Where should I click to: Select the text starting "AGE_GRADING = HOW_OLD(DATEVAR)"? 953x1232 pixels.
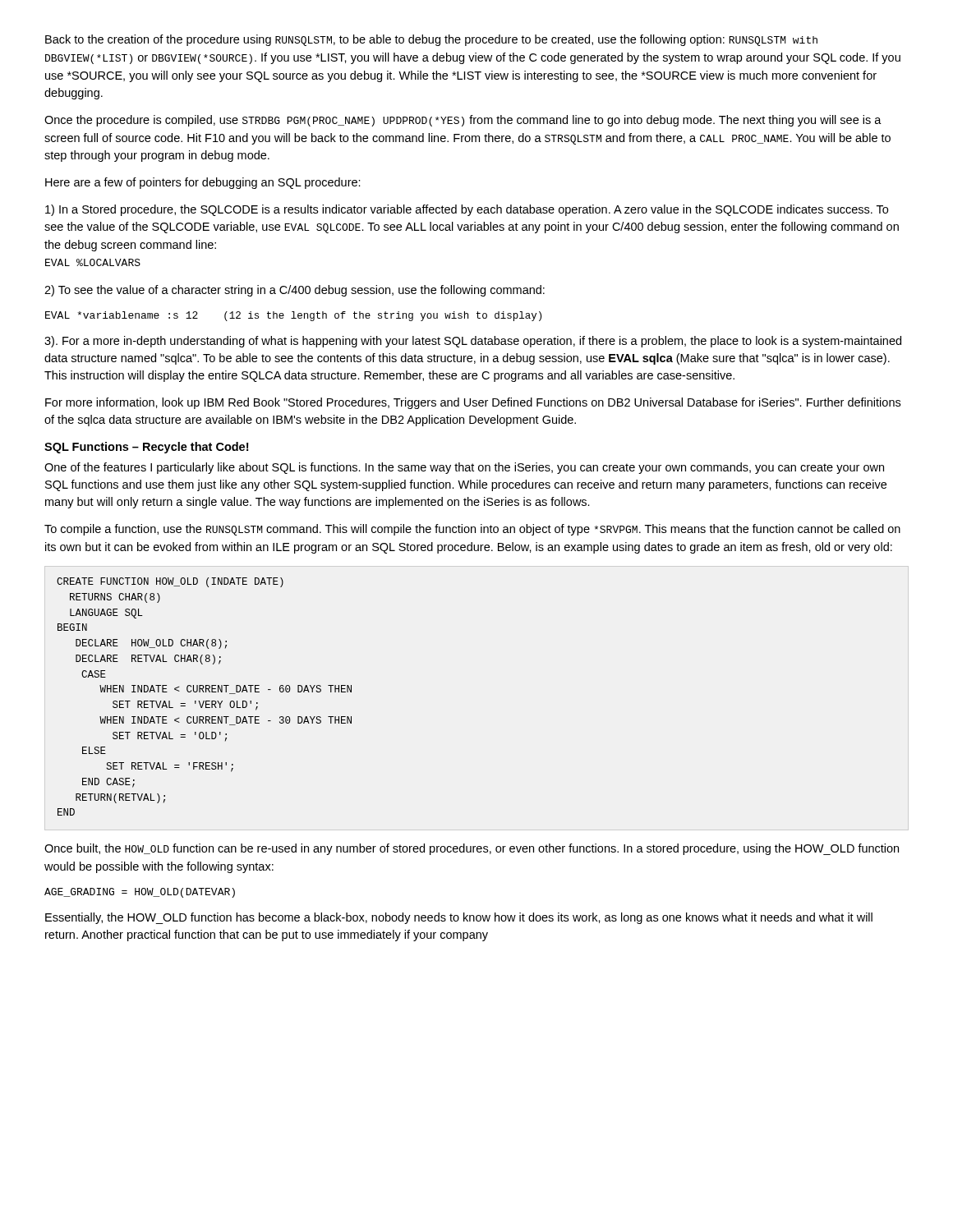pyautogui.click(x=140, y=893)
